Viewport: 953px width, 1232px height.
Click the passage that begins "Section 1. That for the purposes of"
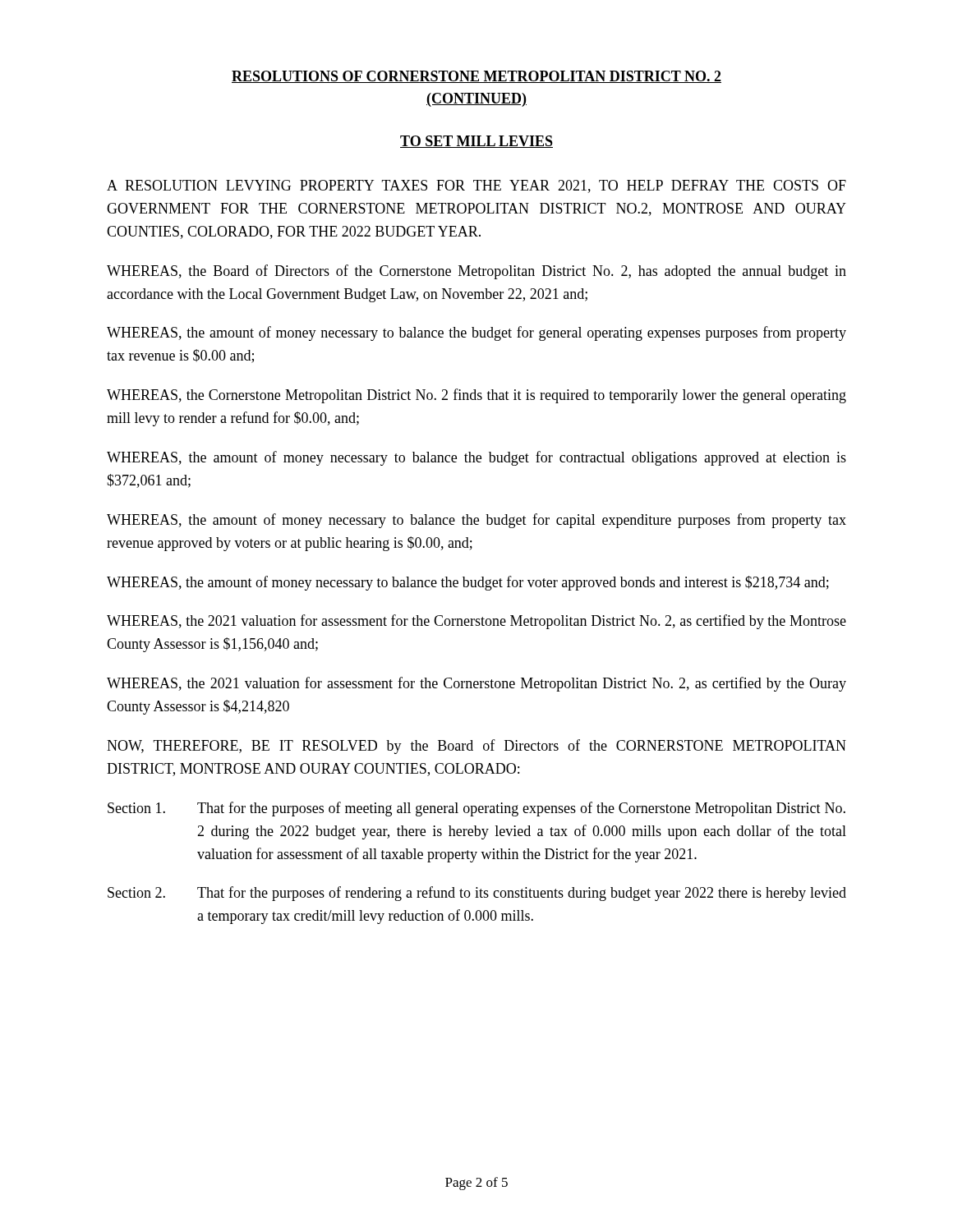point(476,832)
